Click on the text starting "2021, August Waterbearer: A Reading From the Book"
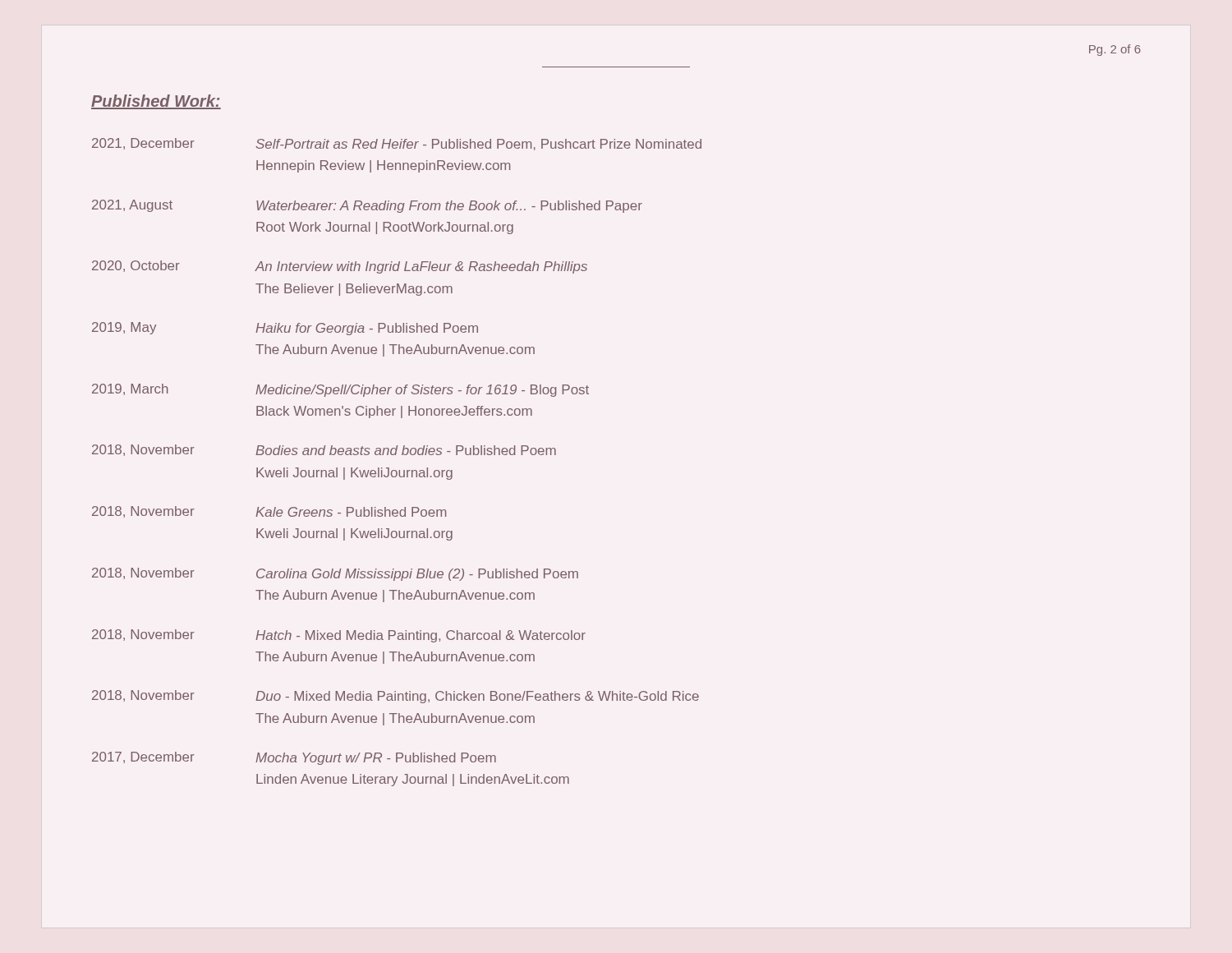The height and width of the screenshot is (953, 1232). [x=367, y=217]
